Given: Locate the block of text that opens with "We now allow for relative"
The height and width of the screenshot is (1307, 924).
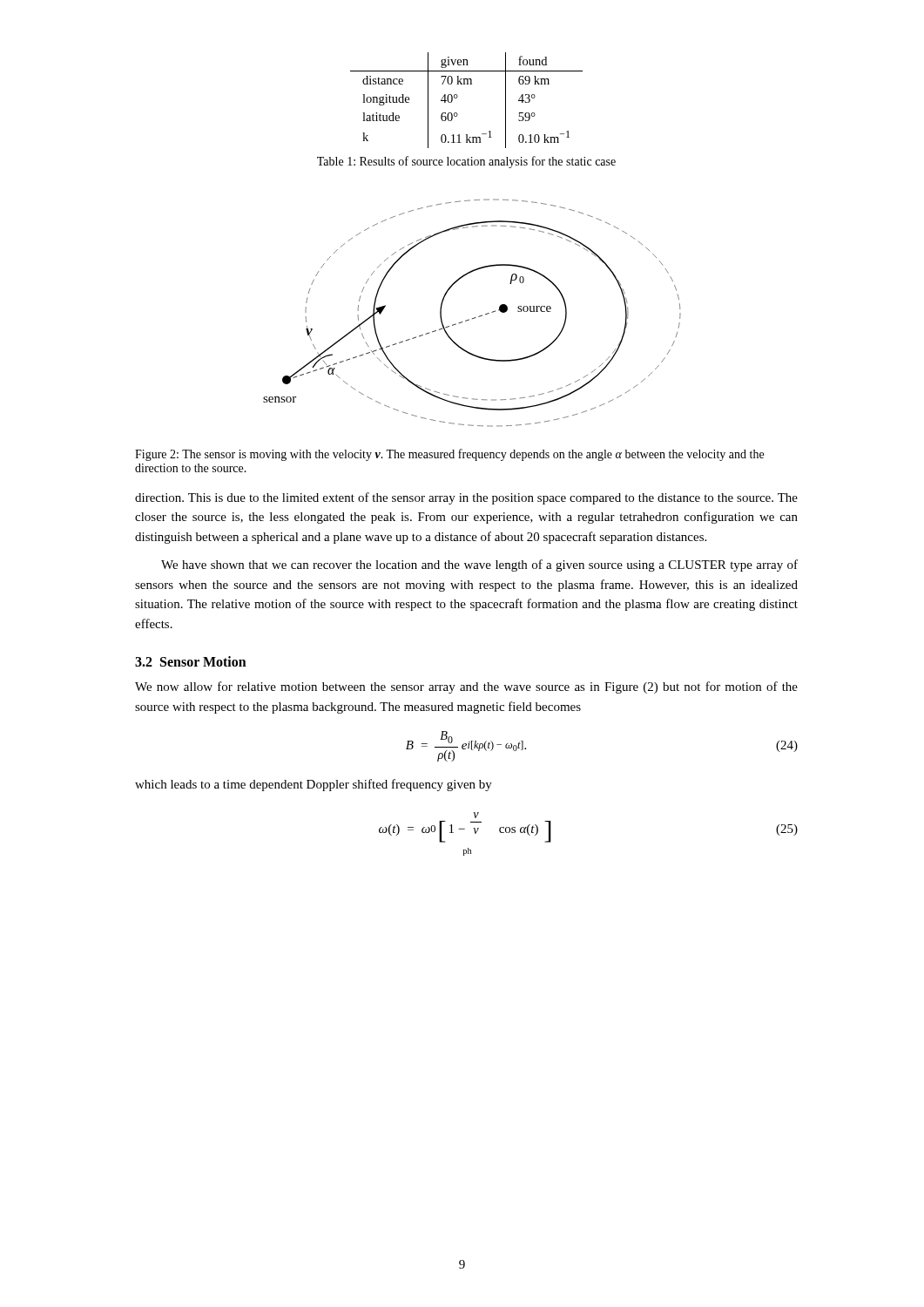Looking at the screenshot, I should [466, 697].
